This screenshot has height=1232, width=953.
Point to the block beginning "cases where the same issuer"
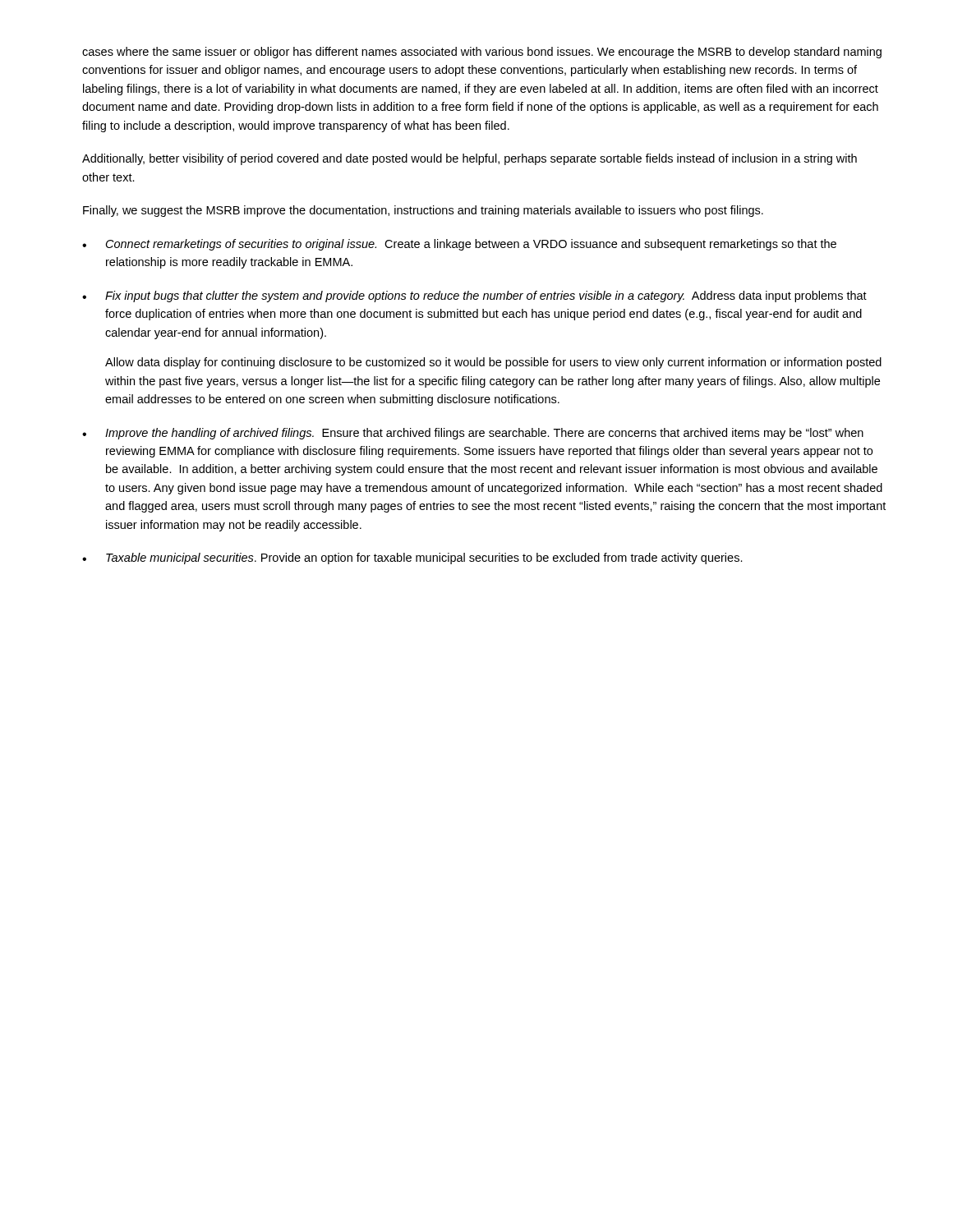coord(482,89)
